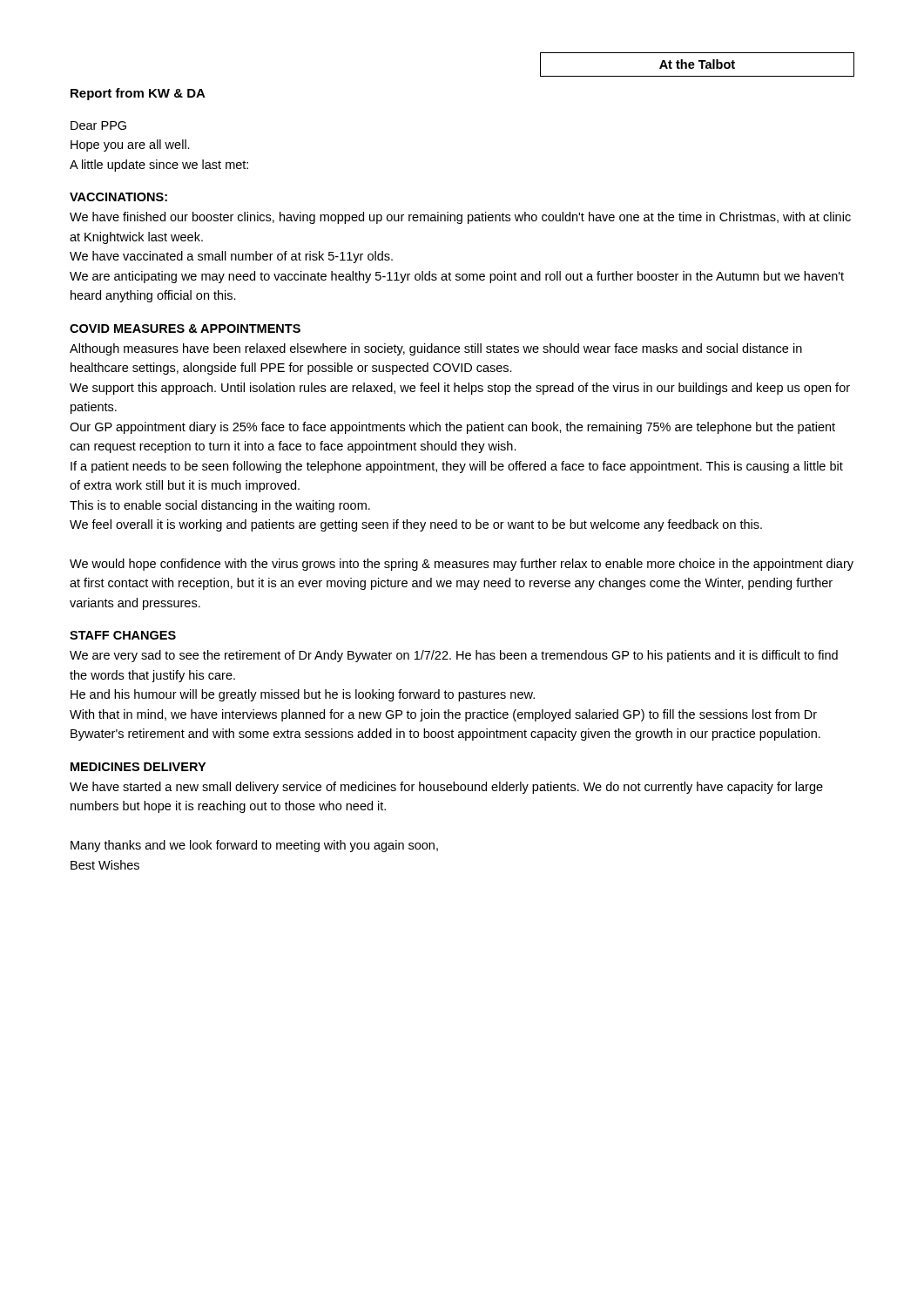The height and width of the screenshot is (1307, 924).
Task: Select the text block with the text "Although measures have been relaxed"
Action: [x=462, y=476]
